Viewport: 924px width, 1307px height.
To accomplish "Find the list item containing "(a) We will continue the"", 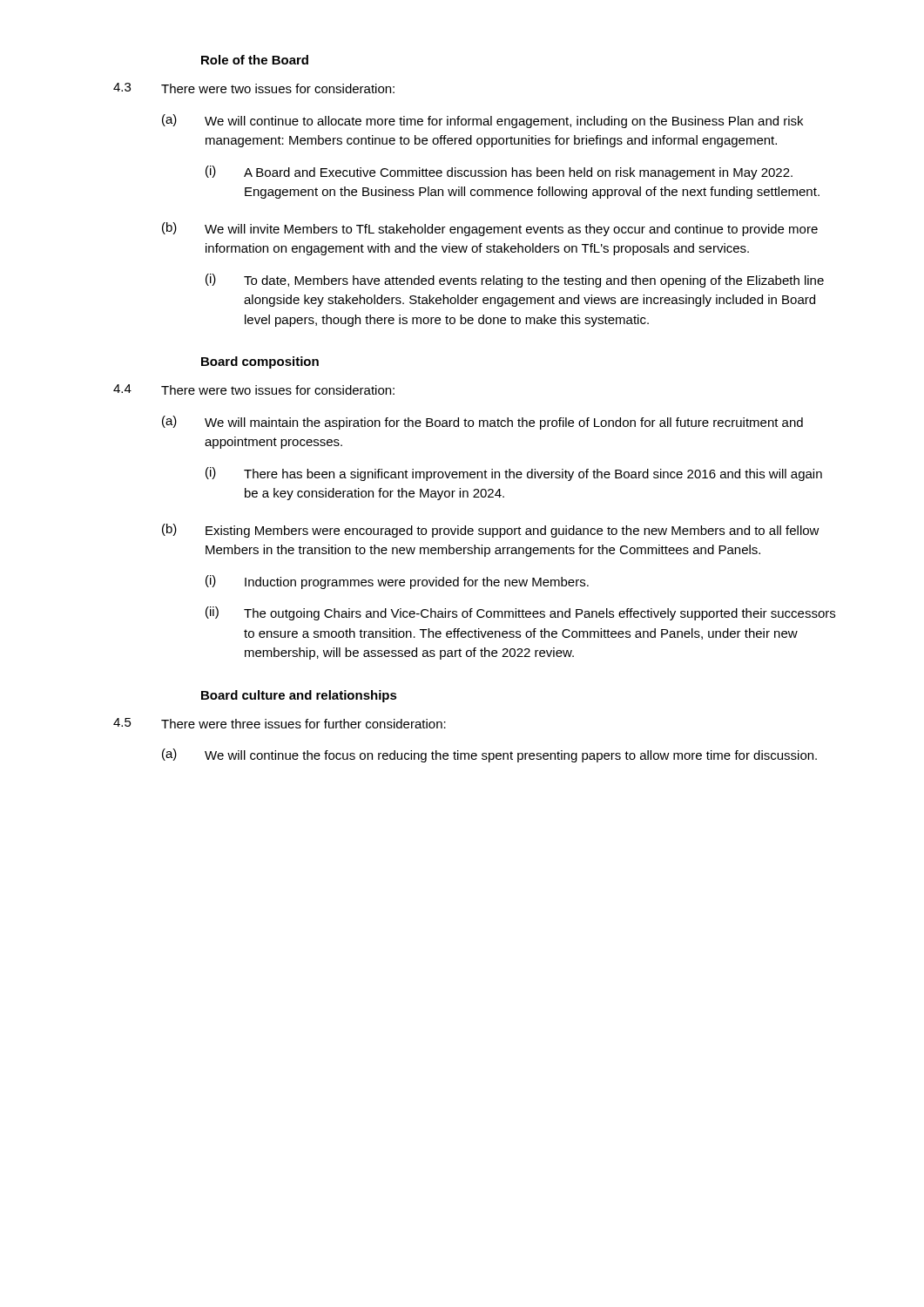I will pyautogui.click(x=499, y=756).
